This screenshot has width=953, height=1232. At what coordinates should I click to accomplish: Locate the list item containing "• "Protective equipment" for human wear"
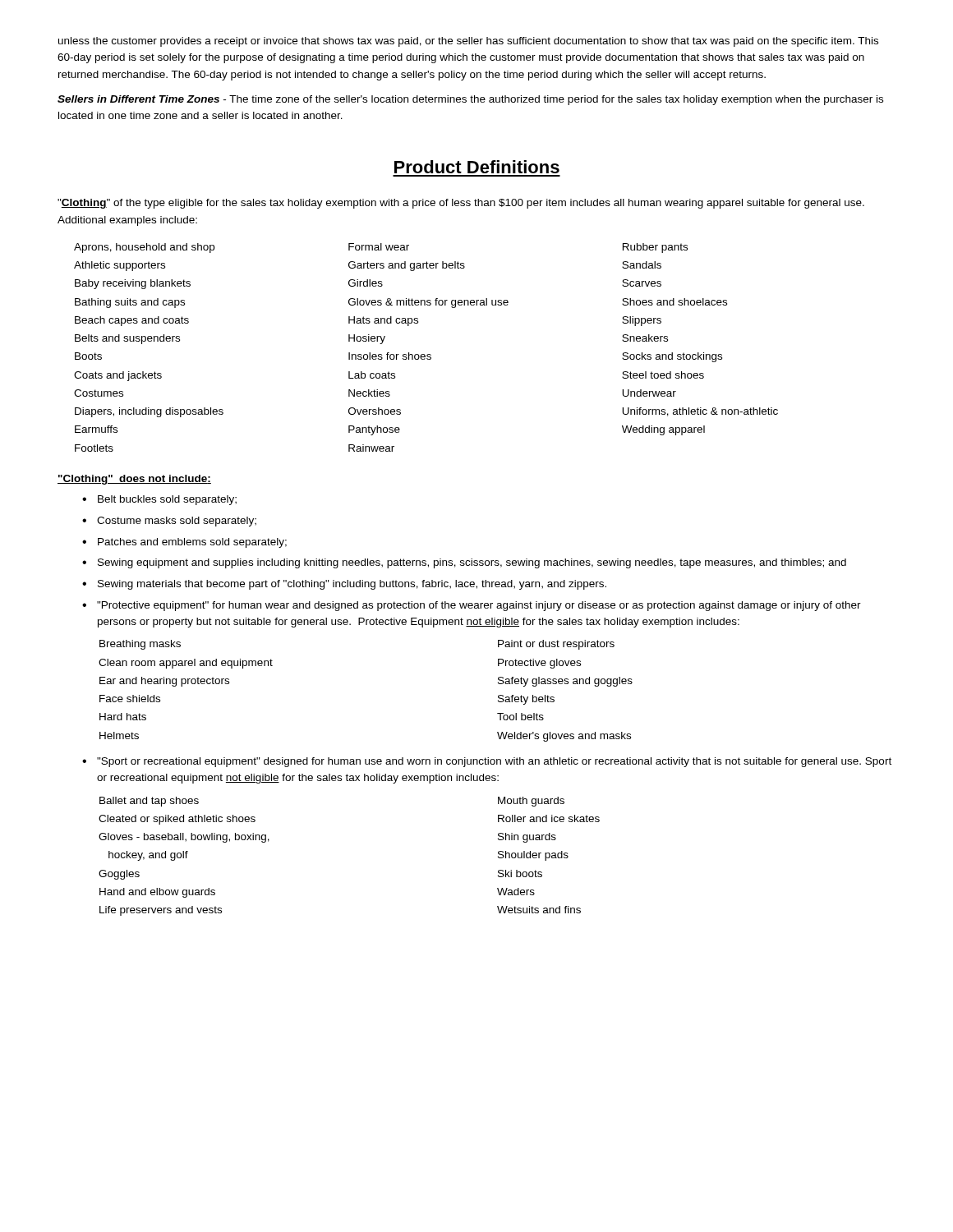click(x=489, y=614)
